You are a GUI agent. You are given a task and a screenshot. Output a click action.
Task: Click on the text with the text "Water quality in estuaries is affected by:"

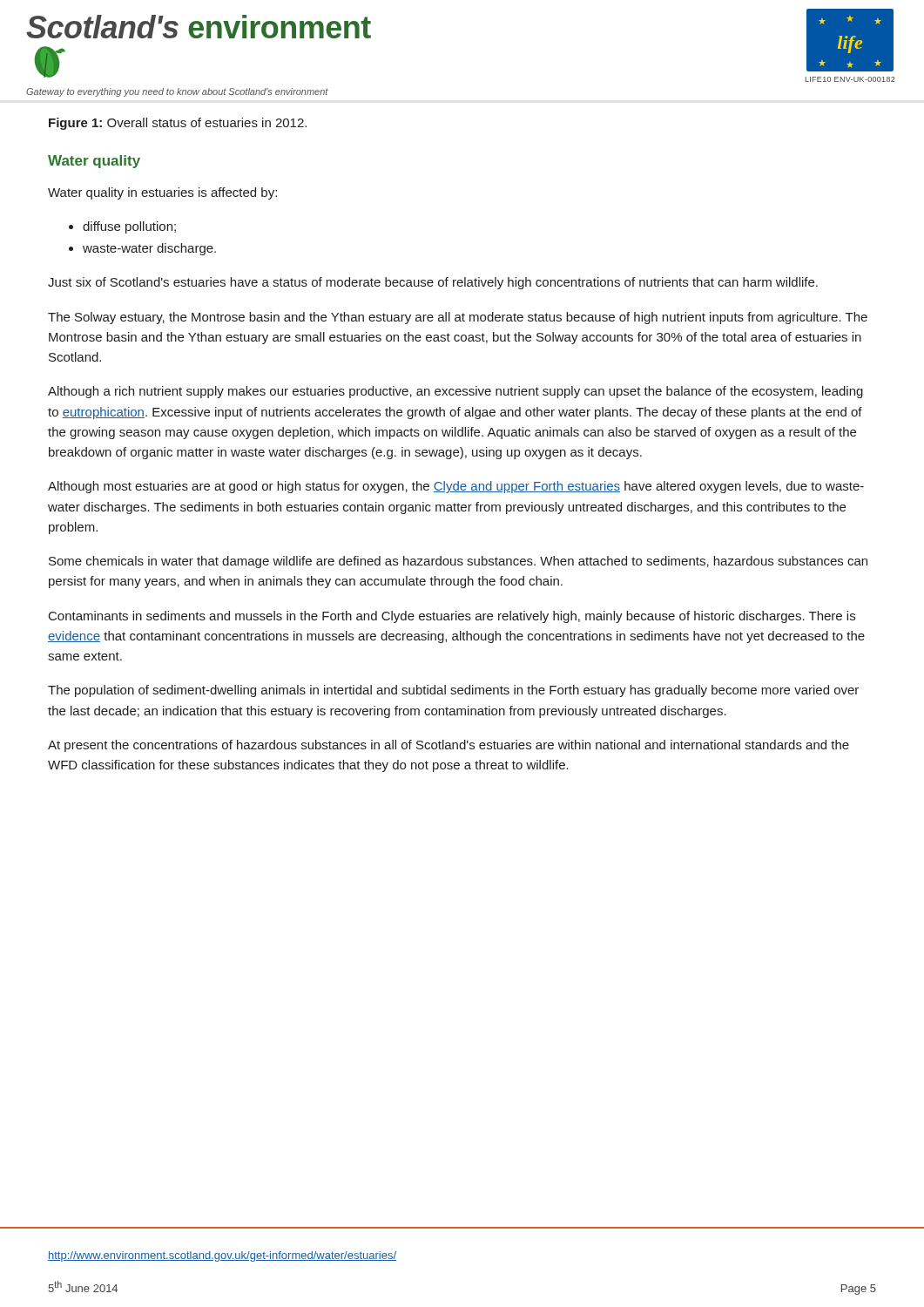[x=163, y=192]
